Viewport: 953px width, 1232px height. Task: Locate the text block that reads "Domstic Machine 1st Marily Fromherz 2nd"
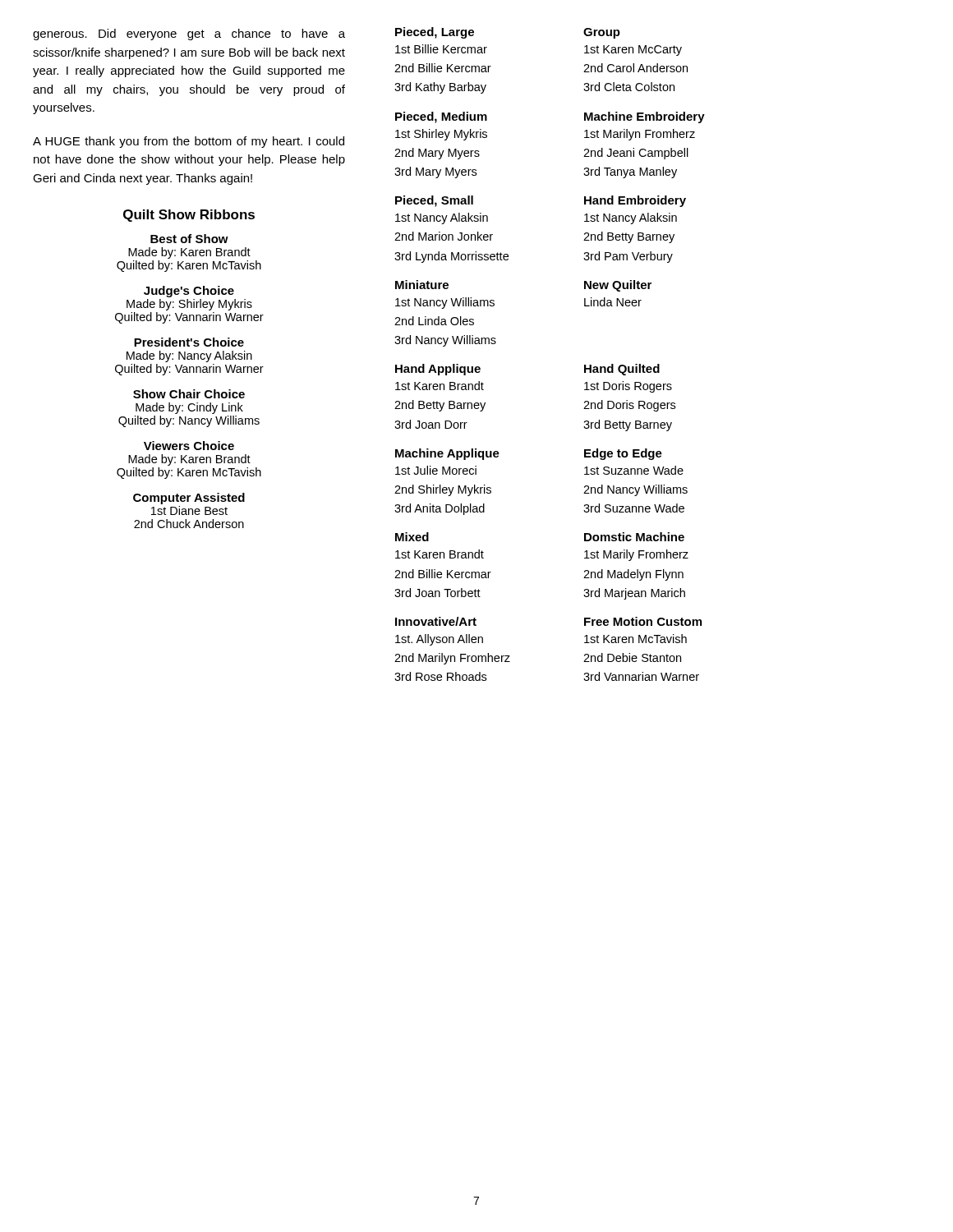coord(678,566)
